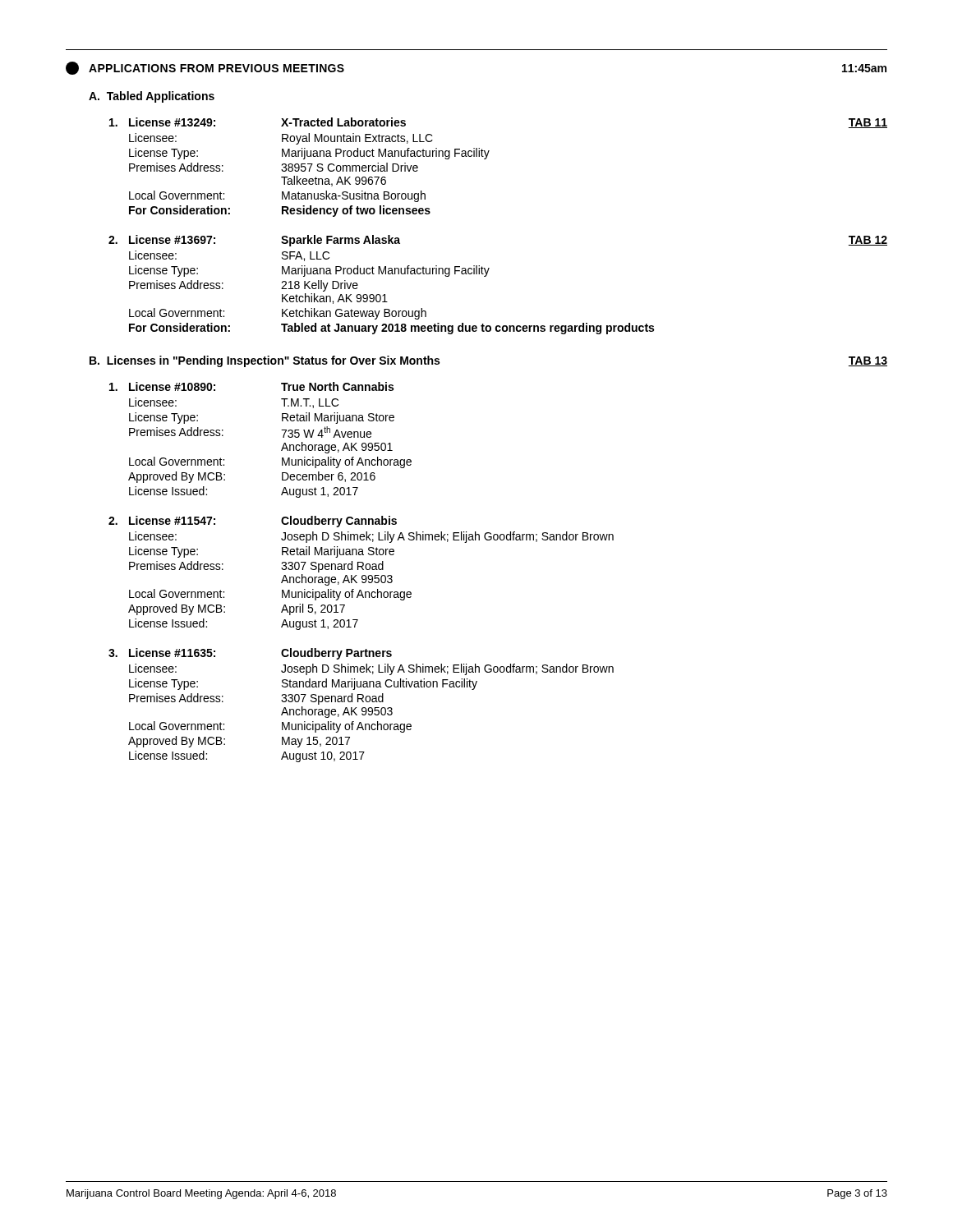Select the passage starting "2. License #13697: Sparkle"

(x=161, y=240)
